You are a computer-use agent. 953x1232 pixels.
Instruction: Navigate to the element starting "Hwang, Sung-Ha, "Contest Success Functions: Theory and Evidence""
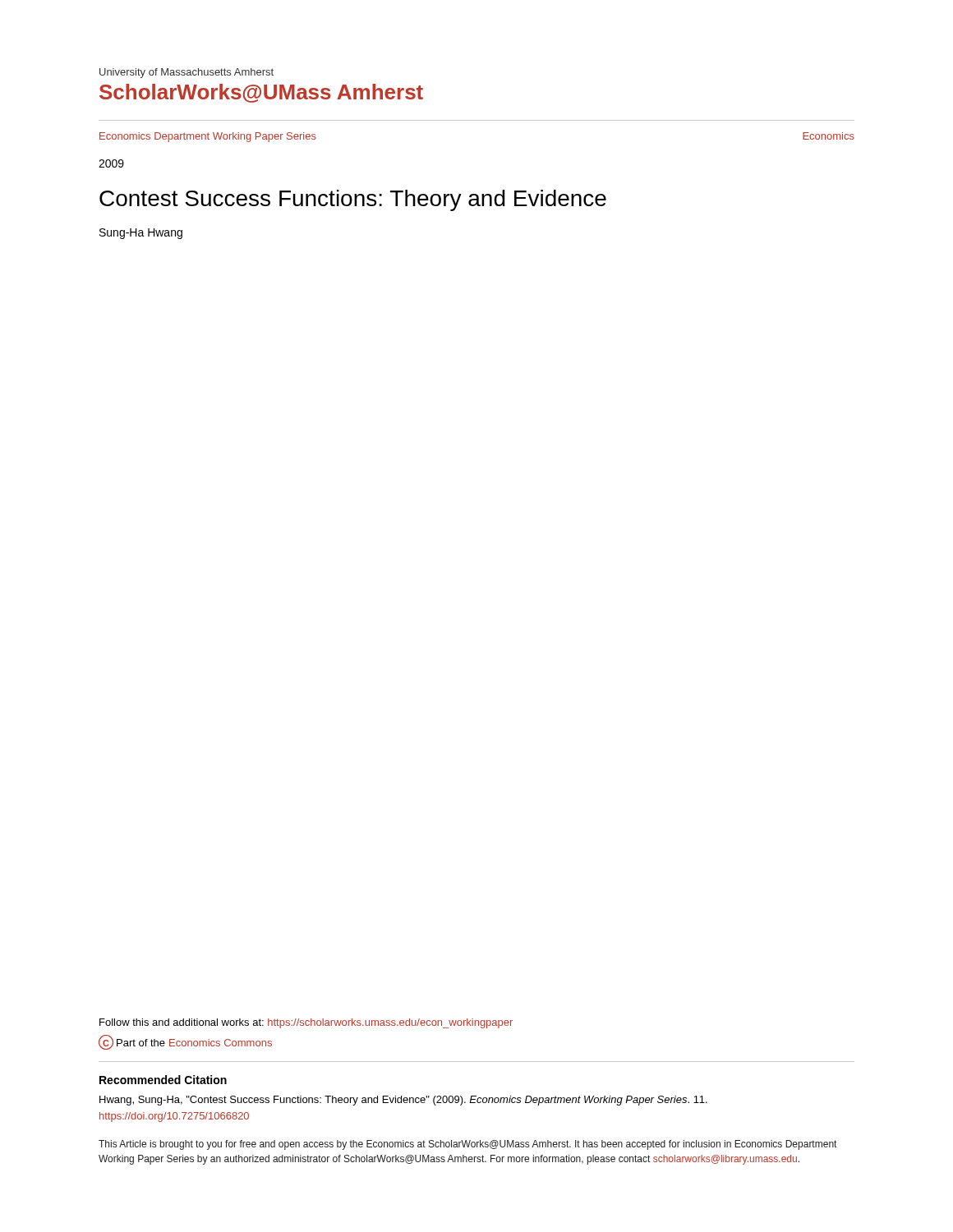pyautogui.click(x=403, y=1107)
